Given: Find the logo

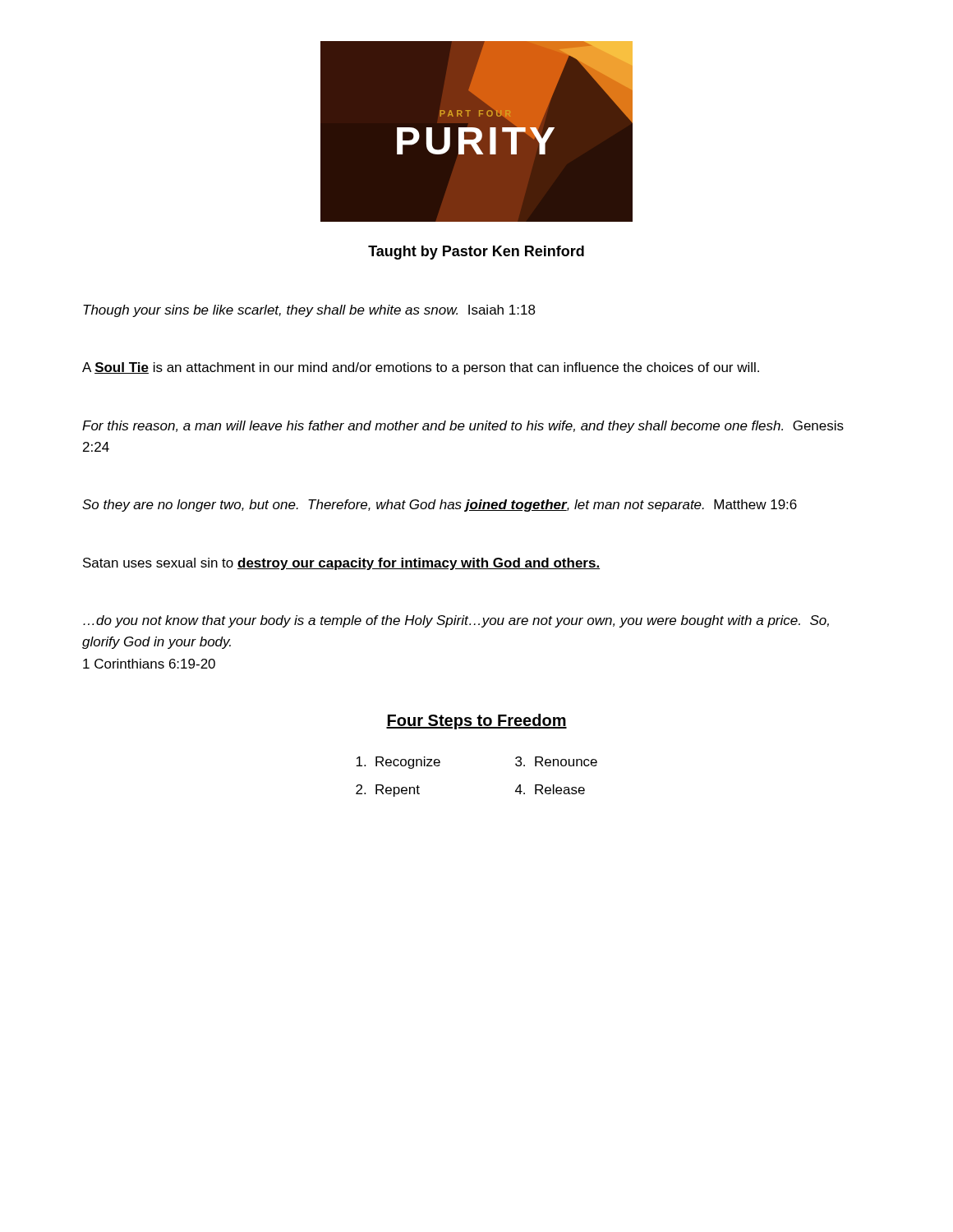Looking at the screenshot, I should tap(476, 133).
